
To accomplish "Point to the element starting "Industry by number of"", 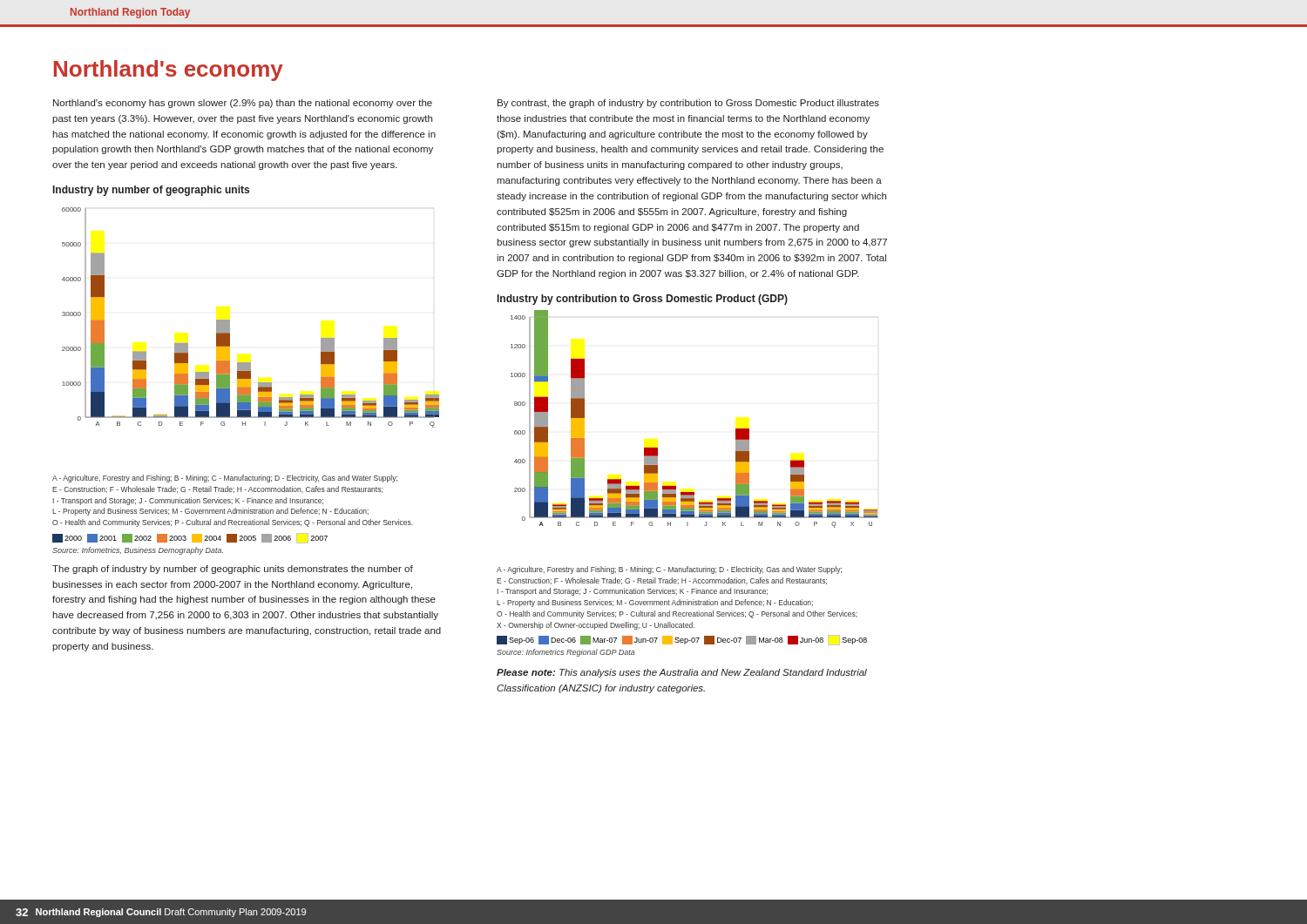I will (x=151, y=190).
